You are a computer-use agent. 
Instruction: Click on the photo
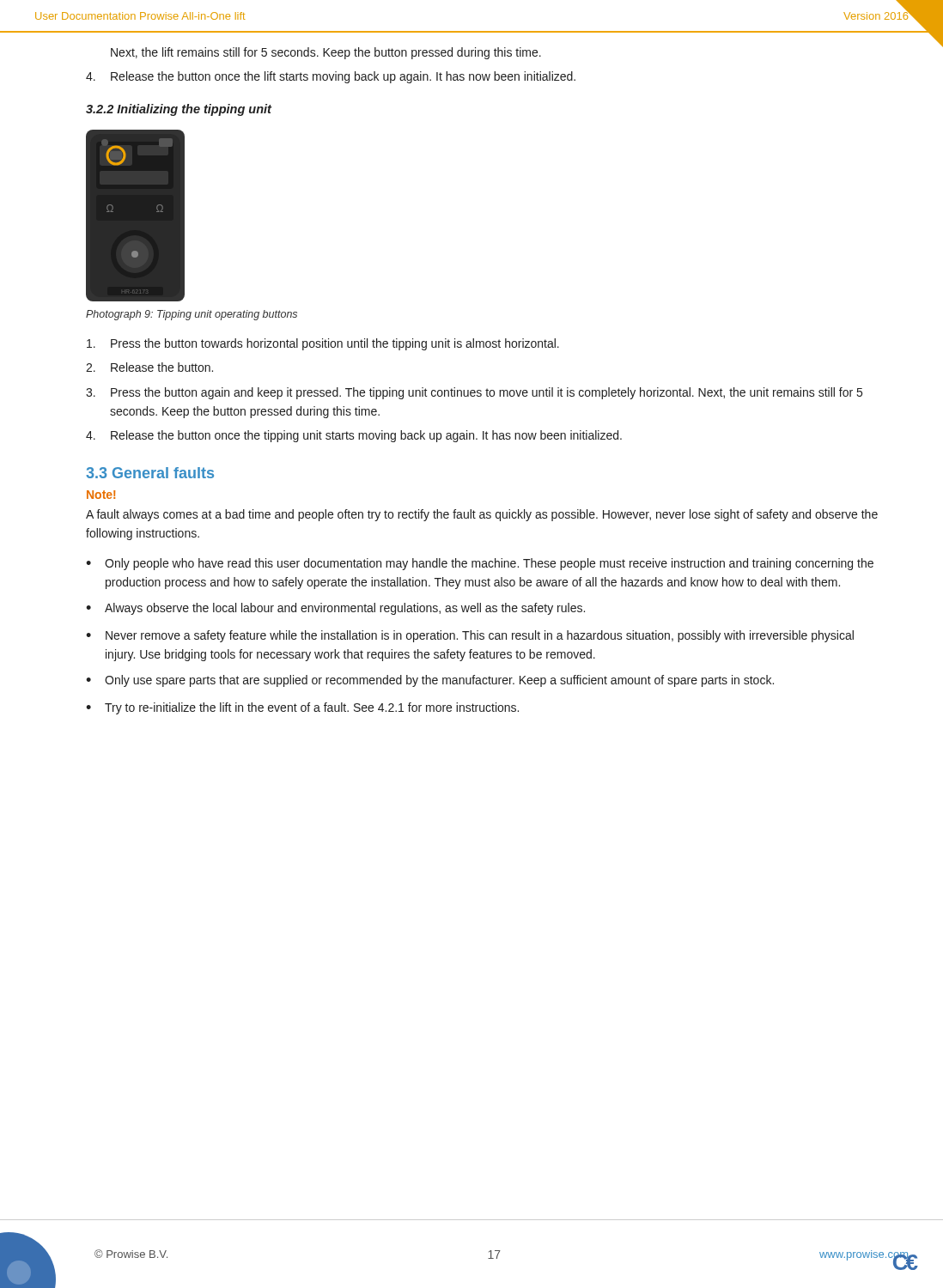484,215
